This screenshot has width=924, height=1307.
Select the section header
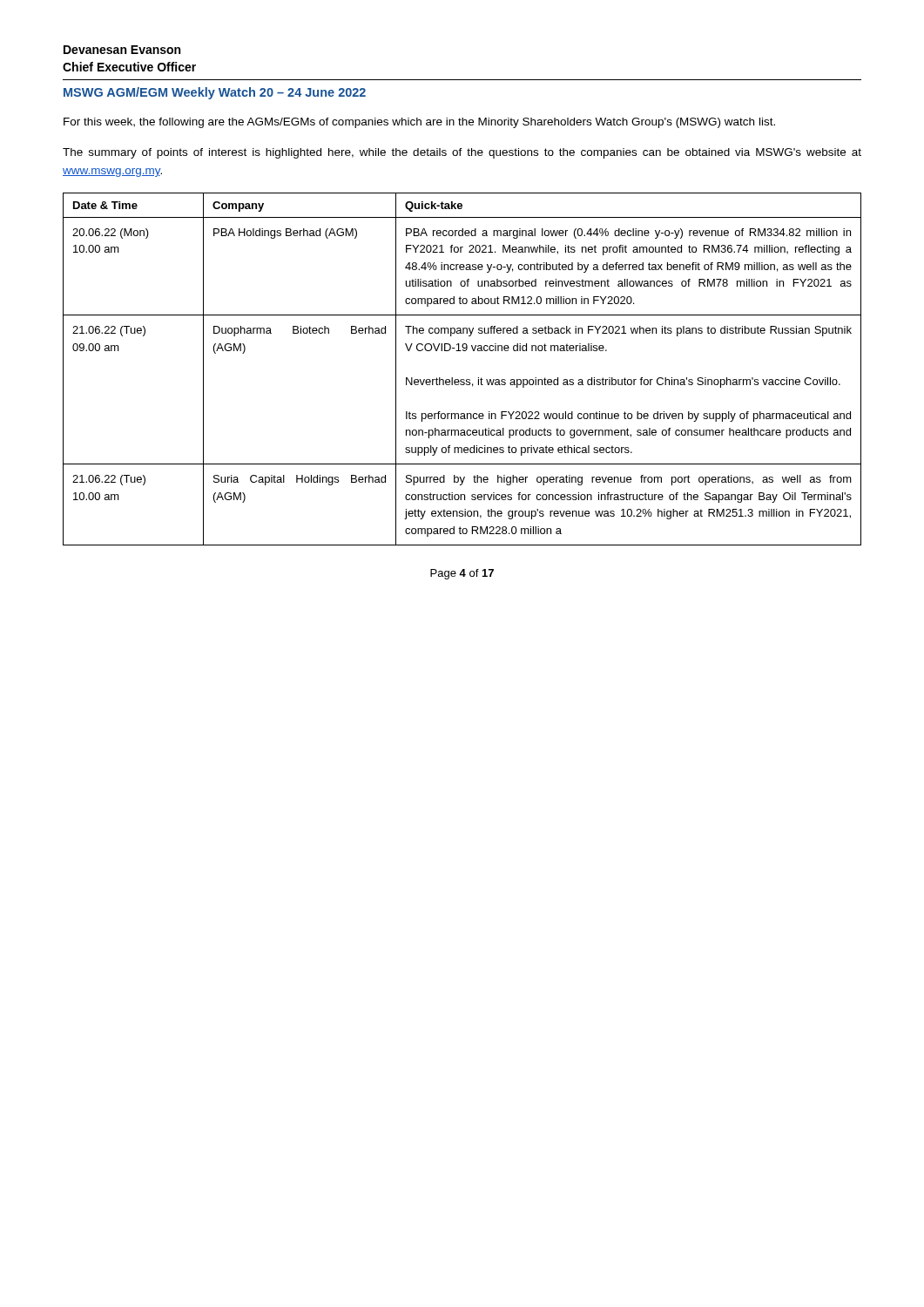click(462, 90)
